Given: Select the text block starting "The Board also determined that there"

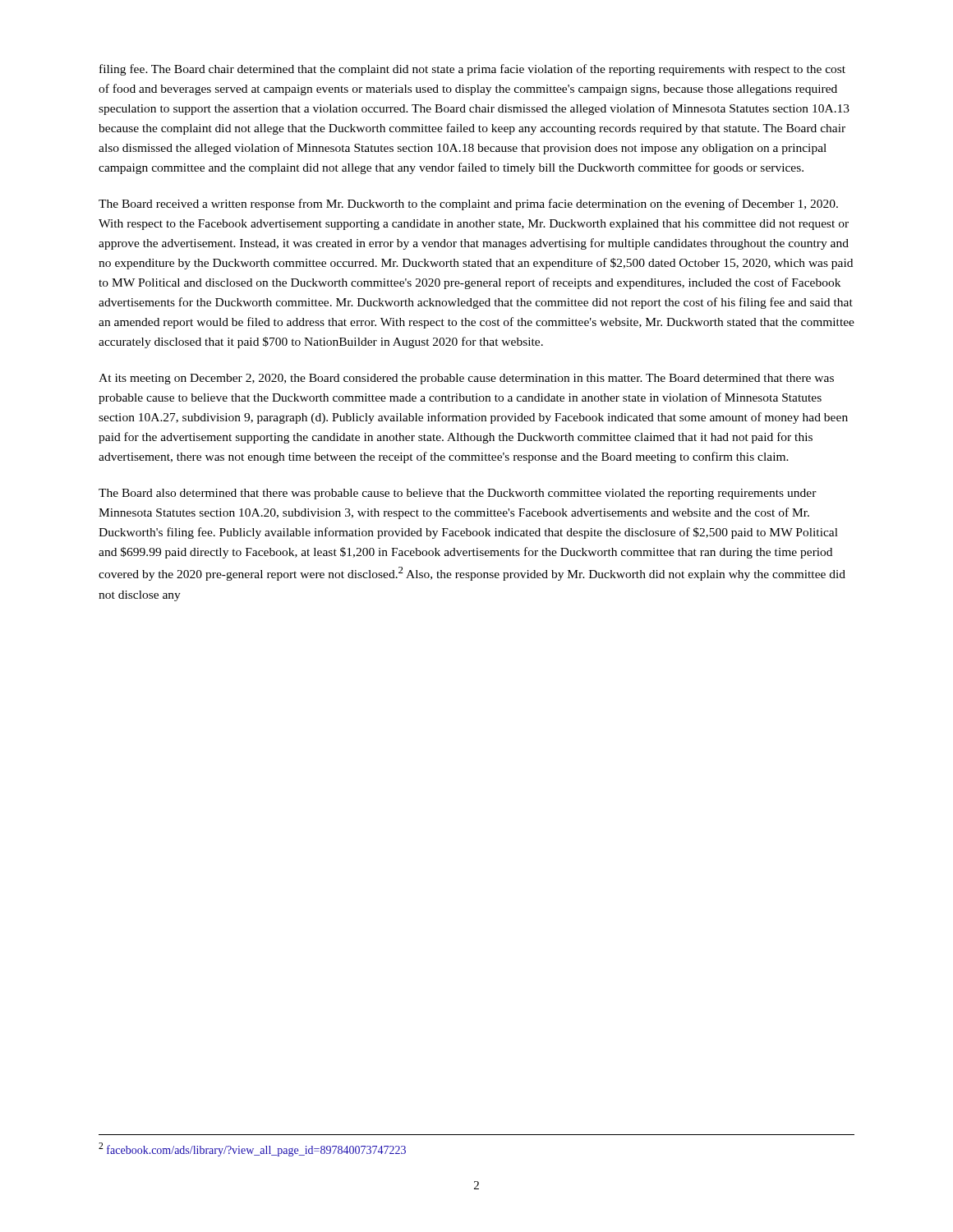Looking at the screenshot, I should (472, 543).
